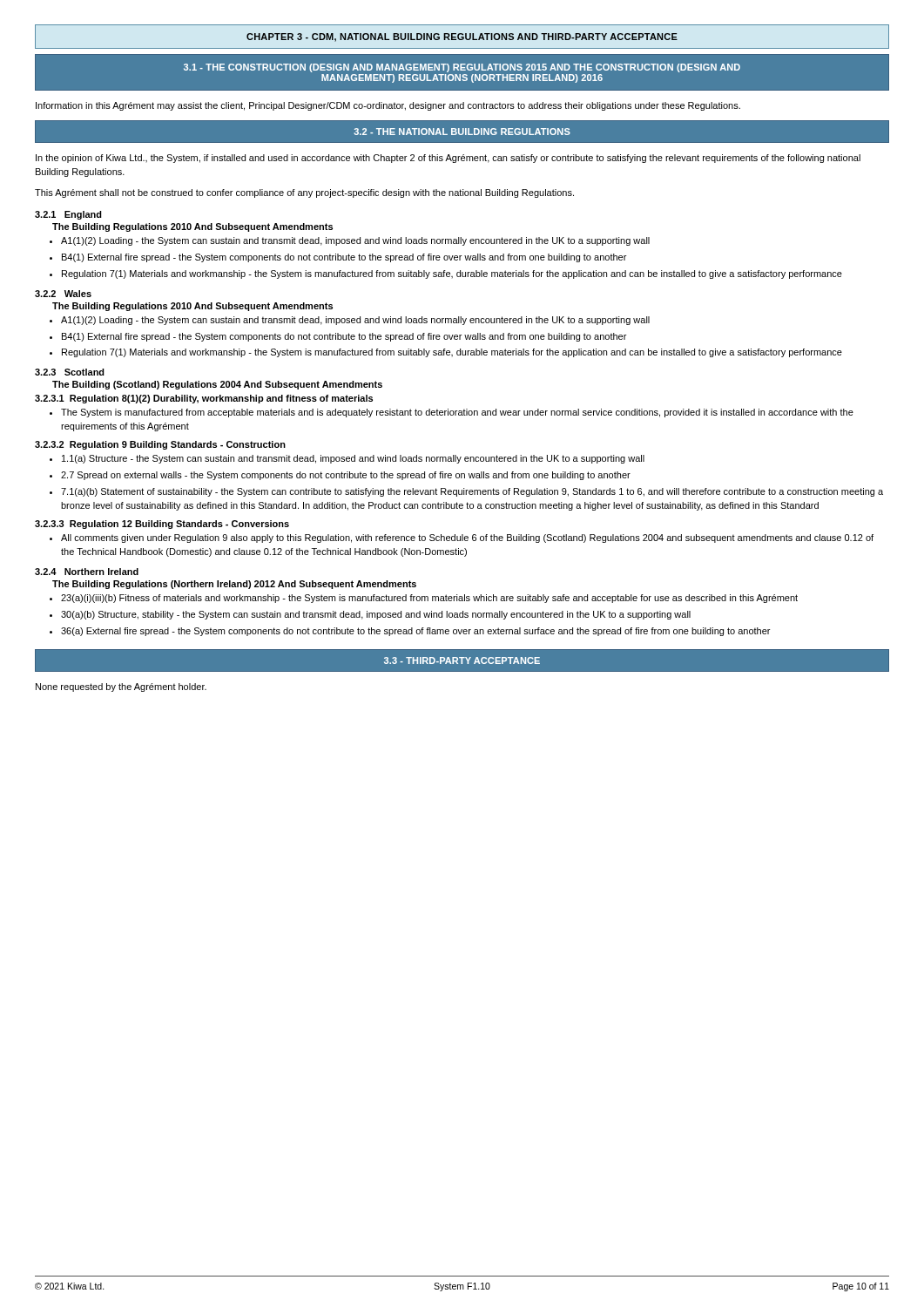This screenshot has width=924, height=1307.
Task: Click on the text starting "3.2.3 Scotland"
Action: (x=70, y=372)
